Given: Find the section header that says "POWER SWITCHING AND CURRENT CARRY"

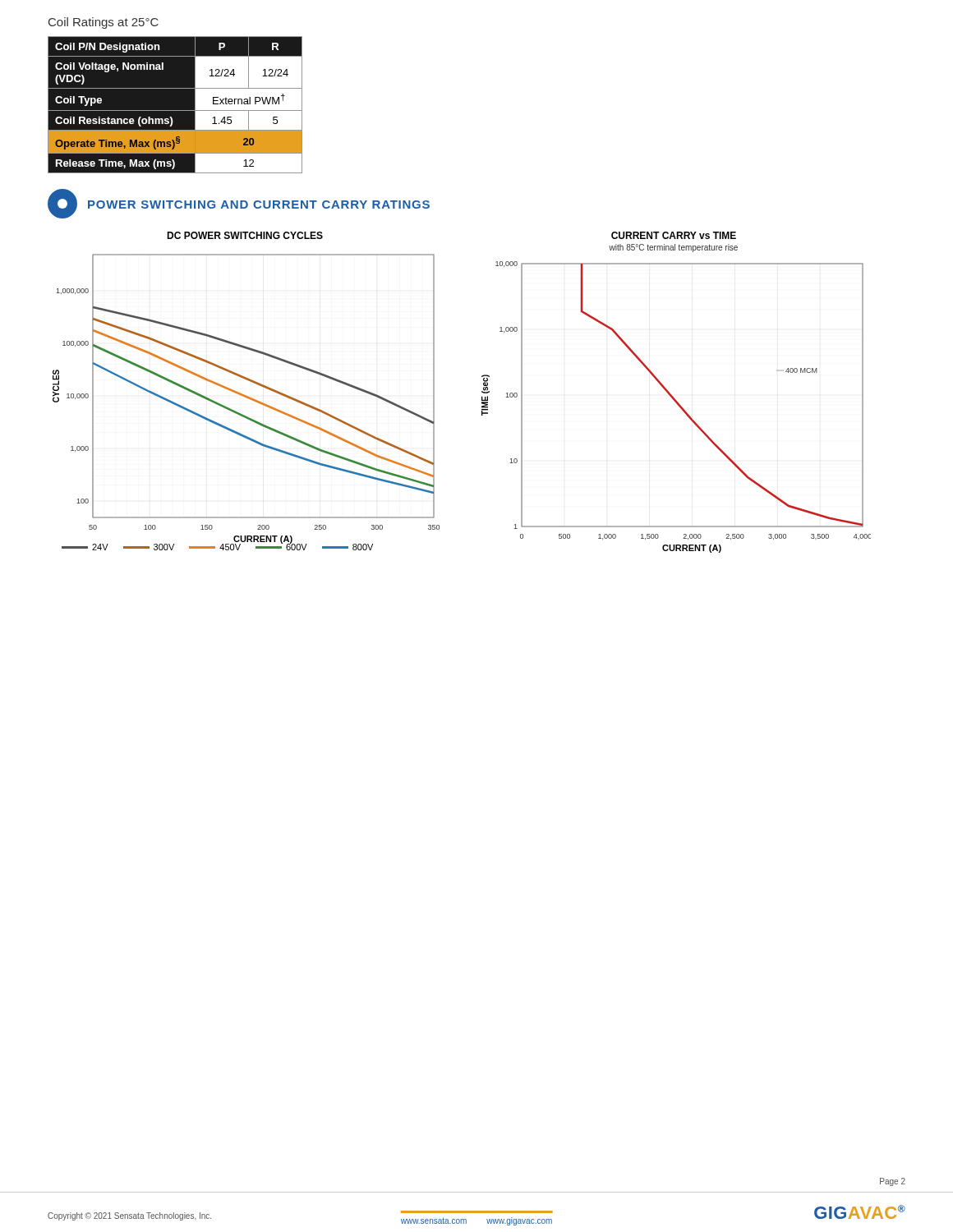Looking at the screenshot, I should [x=239, y=204].
